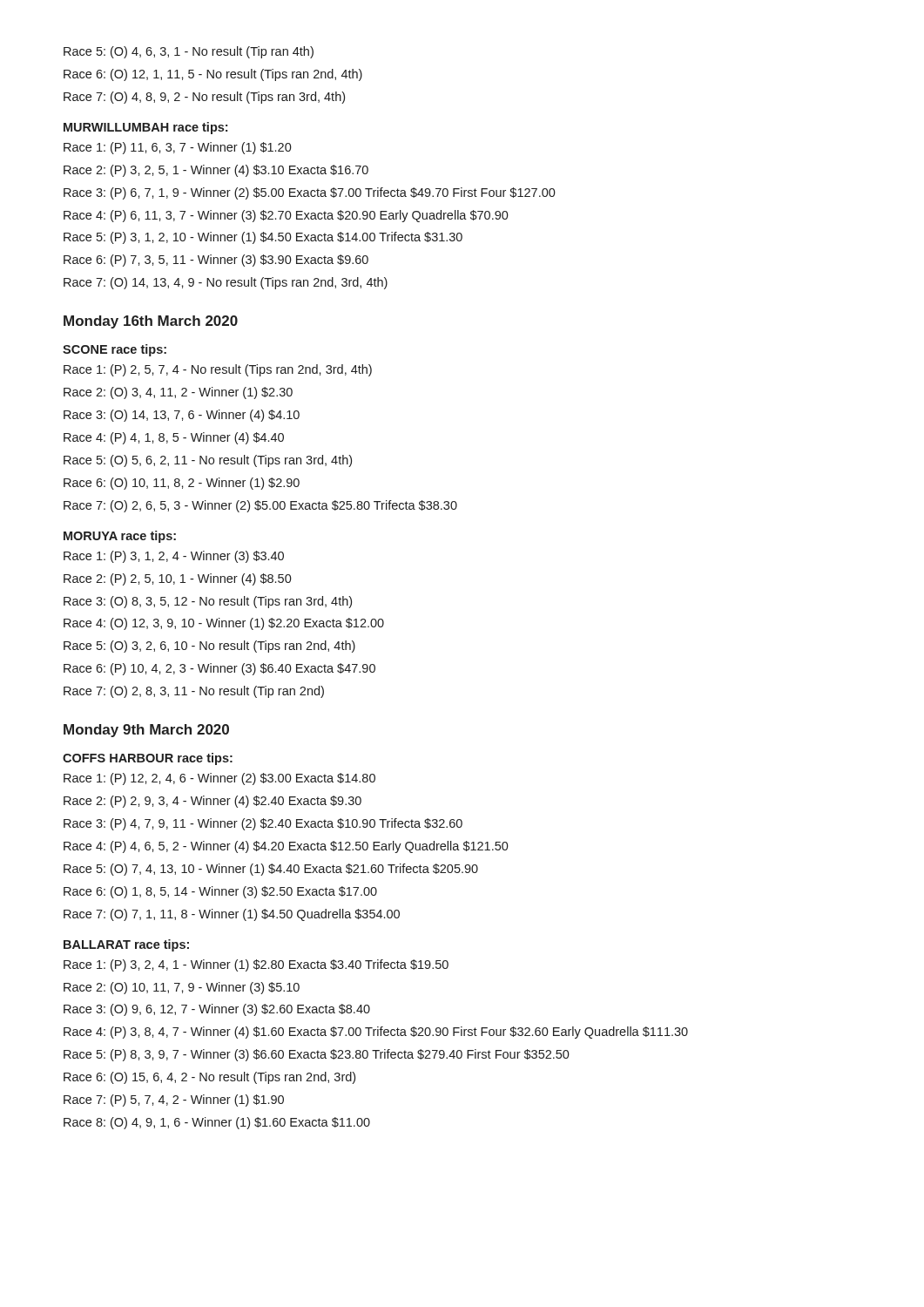This screenshot has height=1307, width=924.
Task: Click on the list item with the text "Race 6: (O) 15, 6, 4, 2 -"
Action: coord(210,1077)
